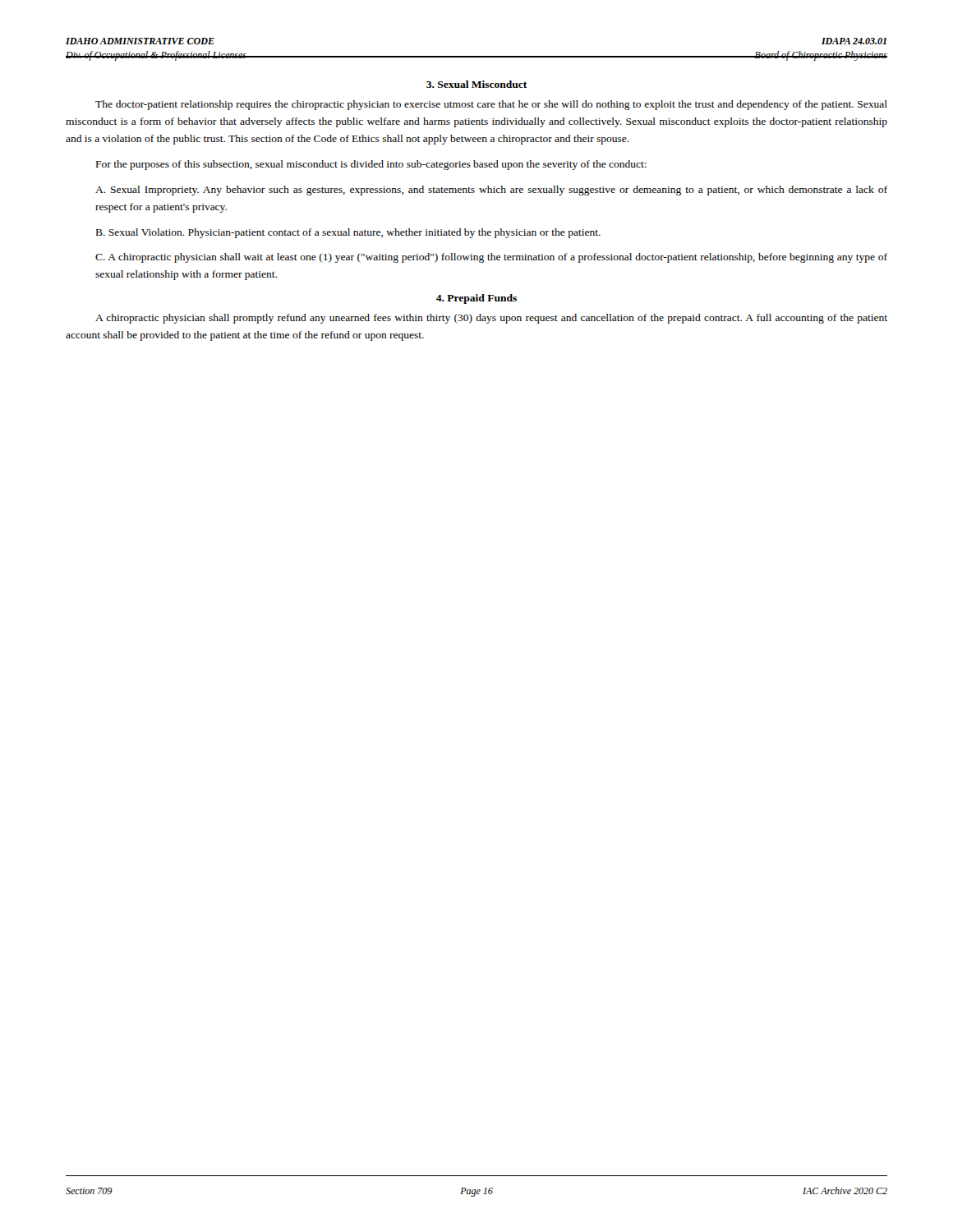The image size is (953, 1232).
Task: Click on the section header with the text "3. Sexual Misconduct"
Action: coord(476,84)
